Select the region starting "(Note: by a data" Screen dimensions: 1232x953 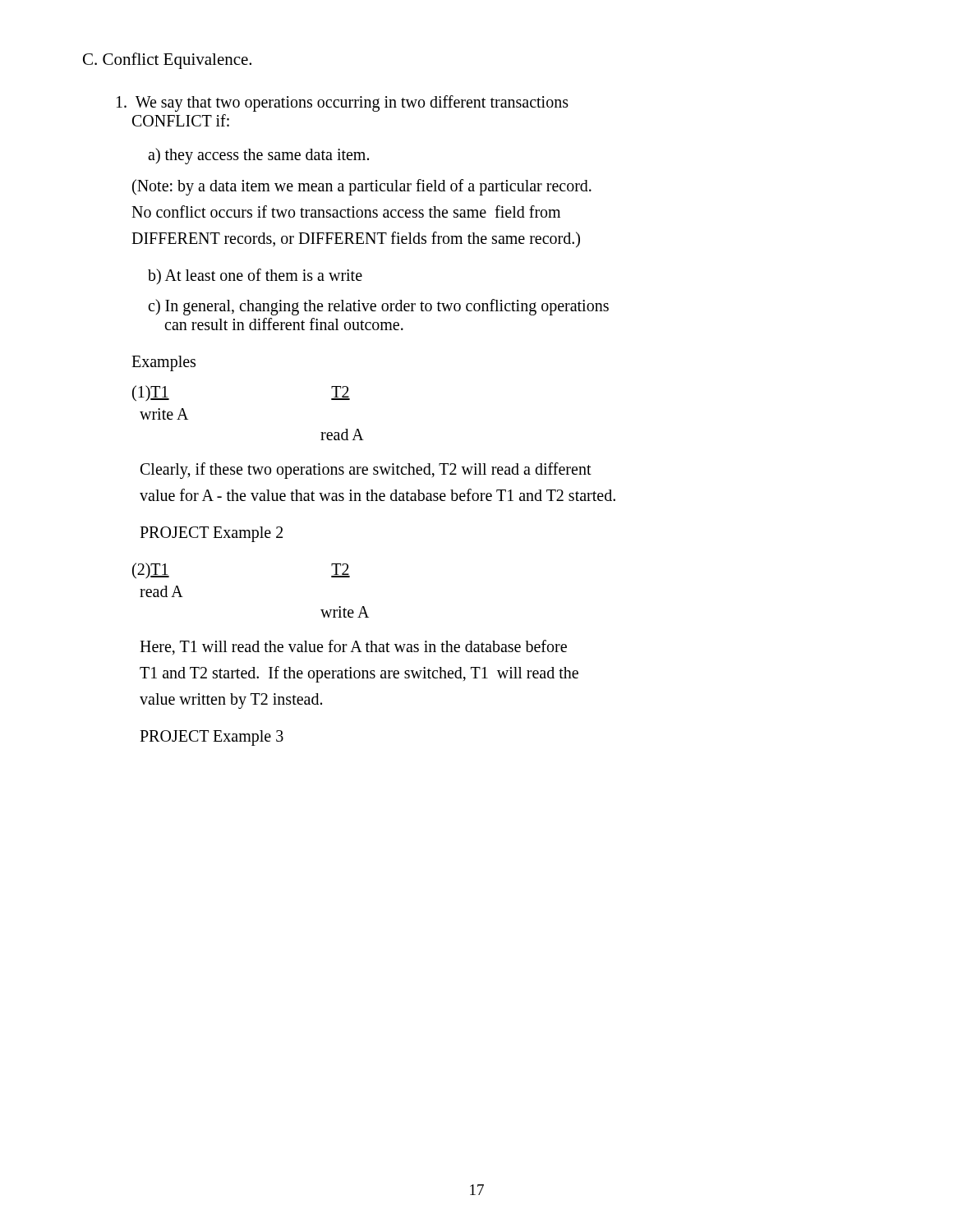point(362,212)
